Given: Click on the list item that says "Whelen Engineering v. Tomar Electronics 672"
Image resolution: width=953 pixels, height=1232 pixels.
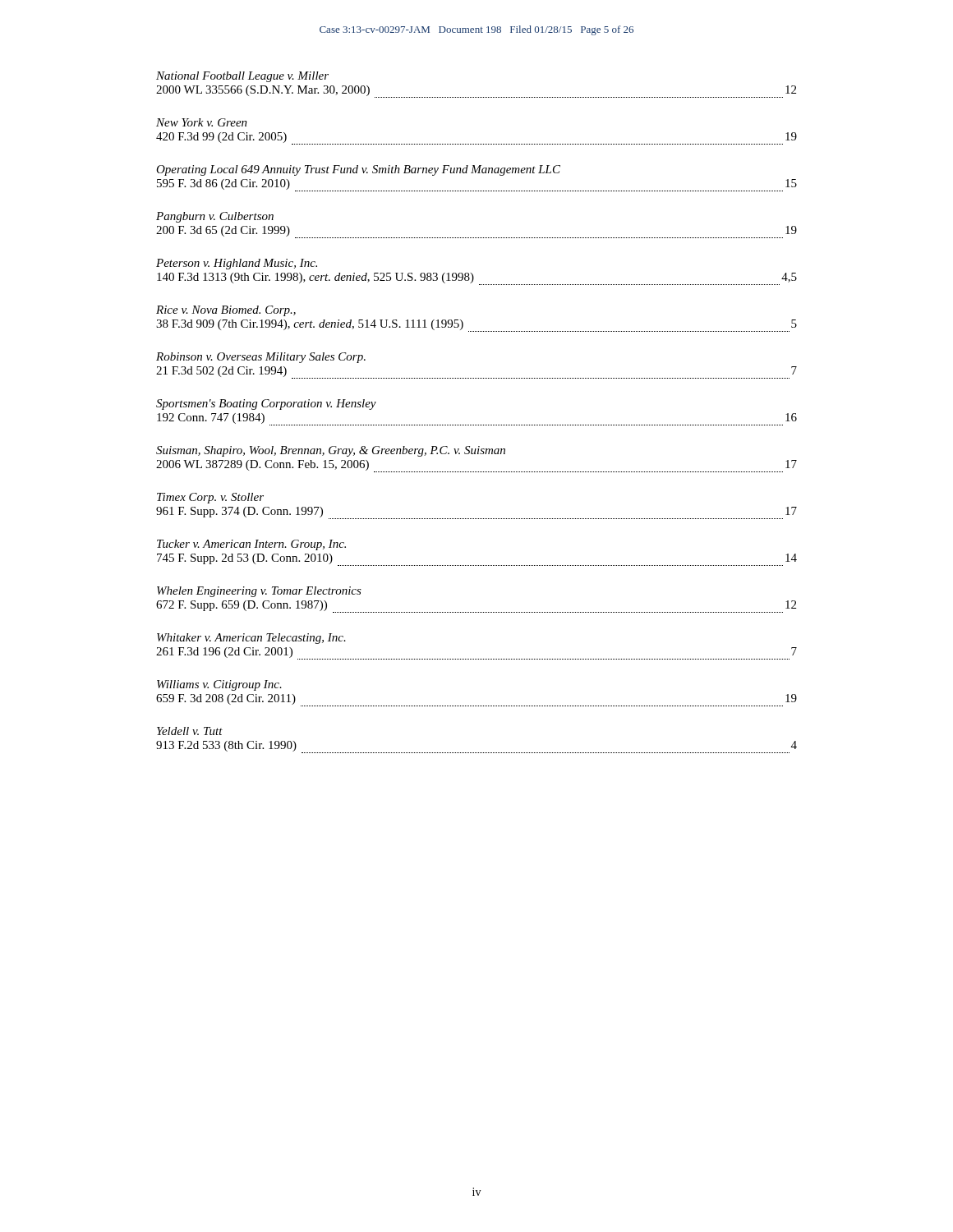Looking at the screenshot, I should click(x=259, y=592).
